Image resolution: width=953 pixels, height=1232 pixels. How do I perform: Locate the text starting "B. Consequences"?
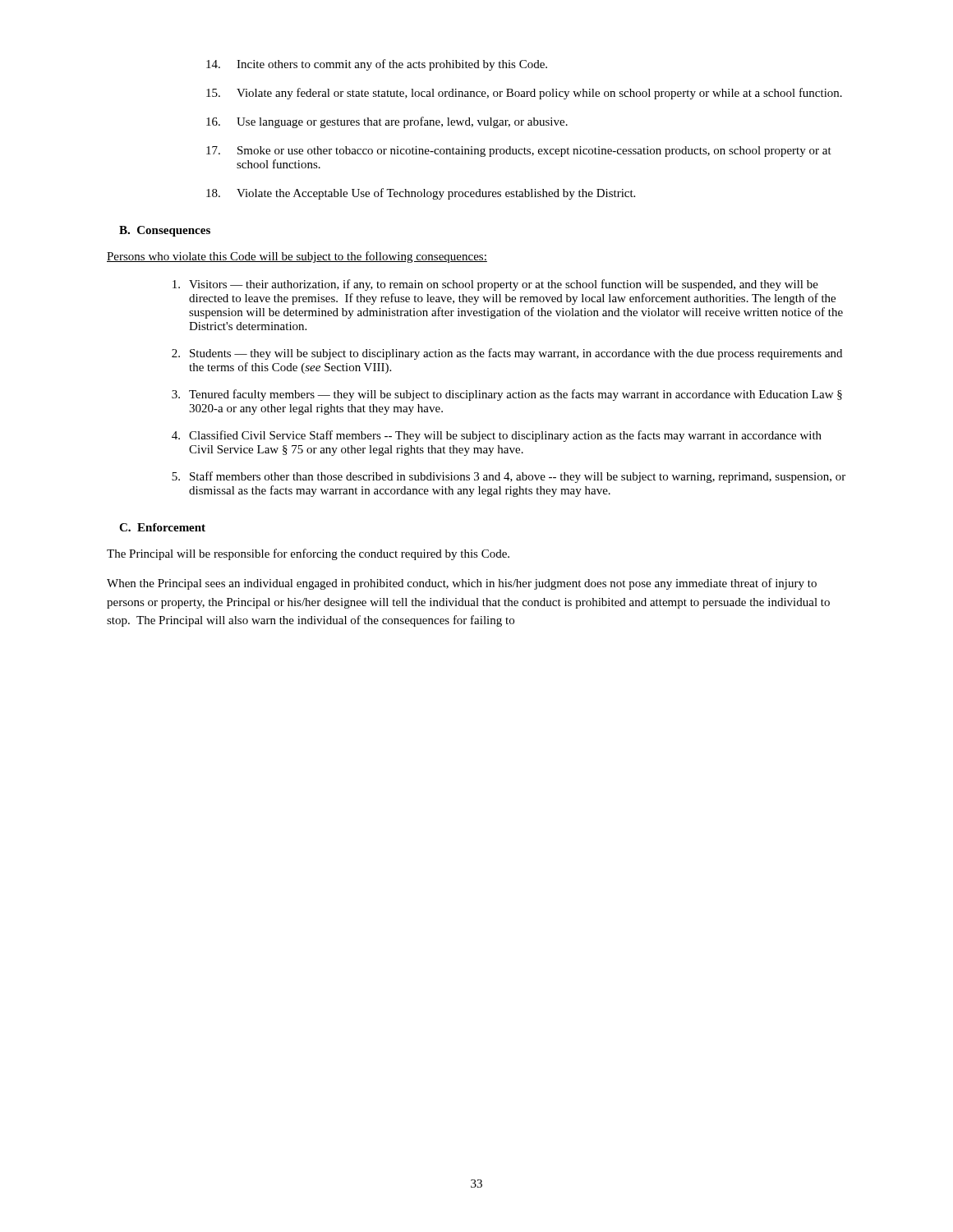coord(159,230)
